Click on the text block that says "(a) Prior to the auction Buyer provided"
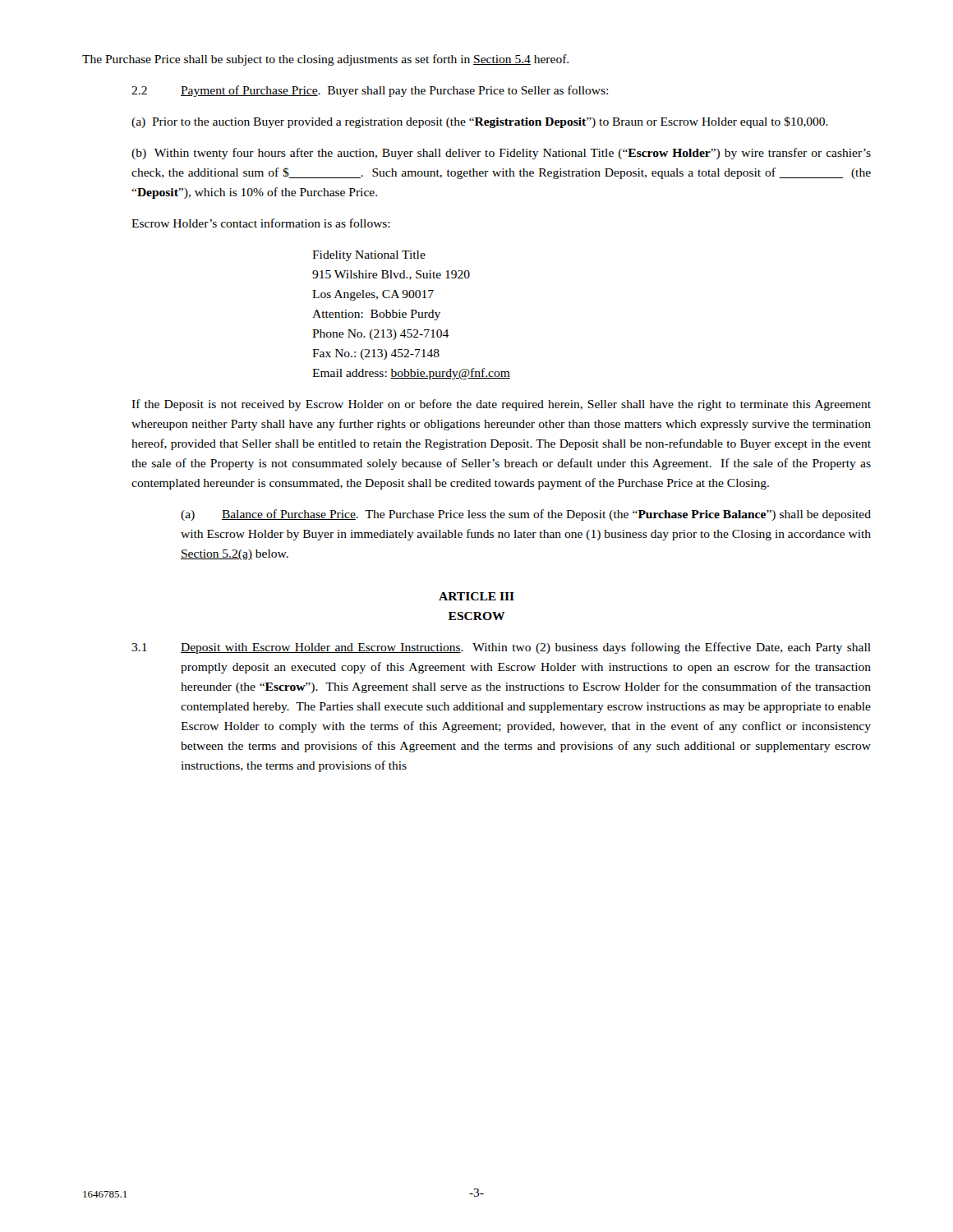 [x=480, y=121]
